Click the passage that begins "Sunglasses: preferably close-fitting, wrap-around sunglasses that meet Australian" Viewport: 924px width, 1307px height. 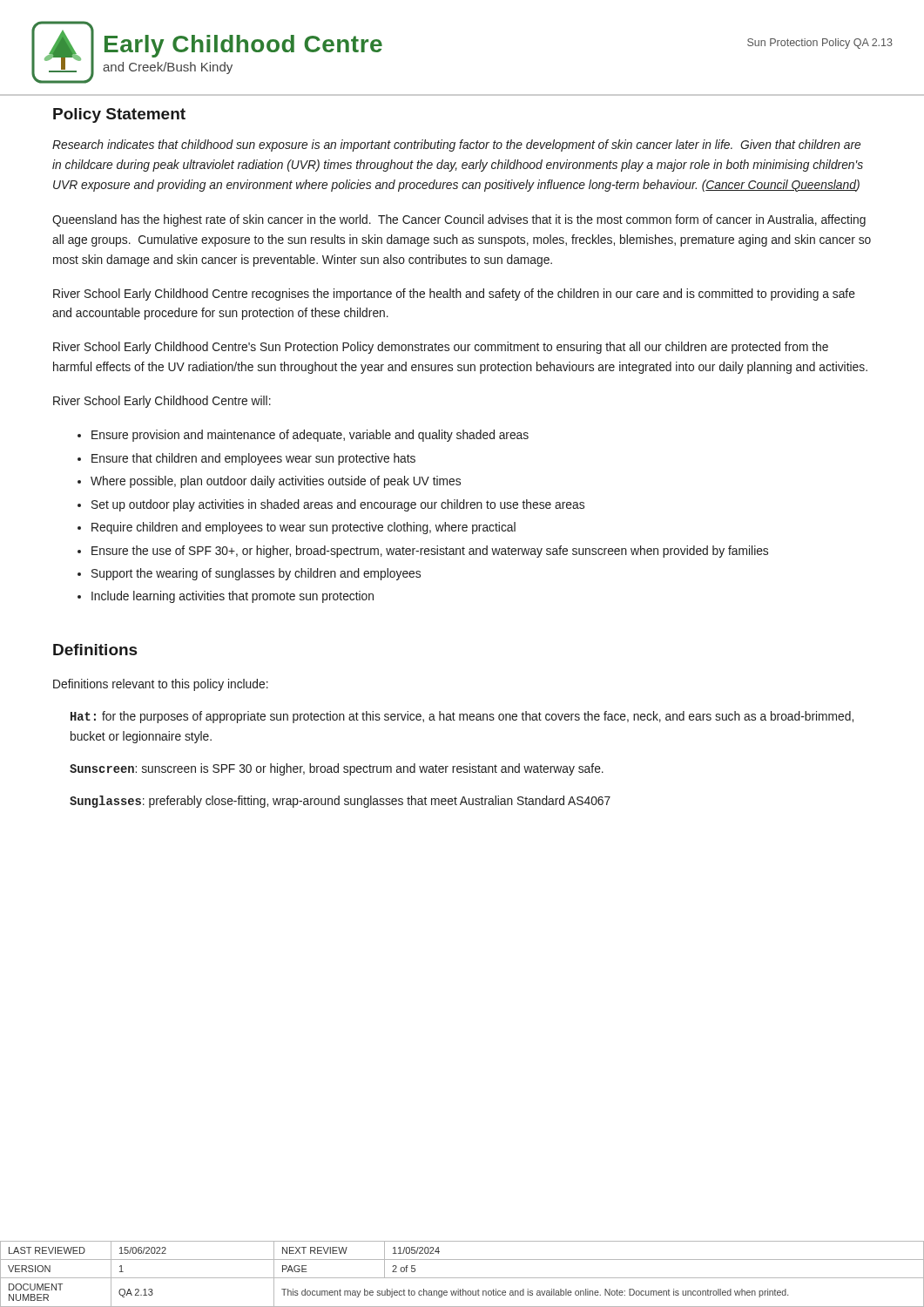462,803
